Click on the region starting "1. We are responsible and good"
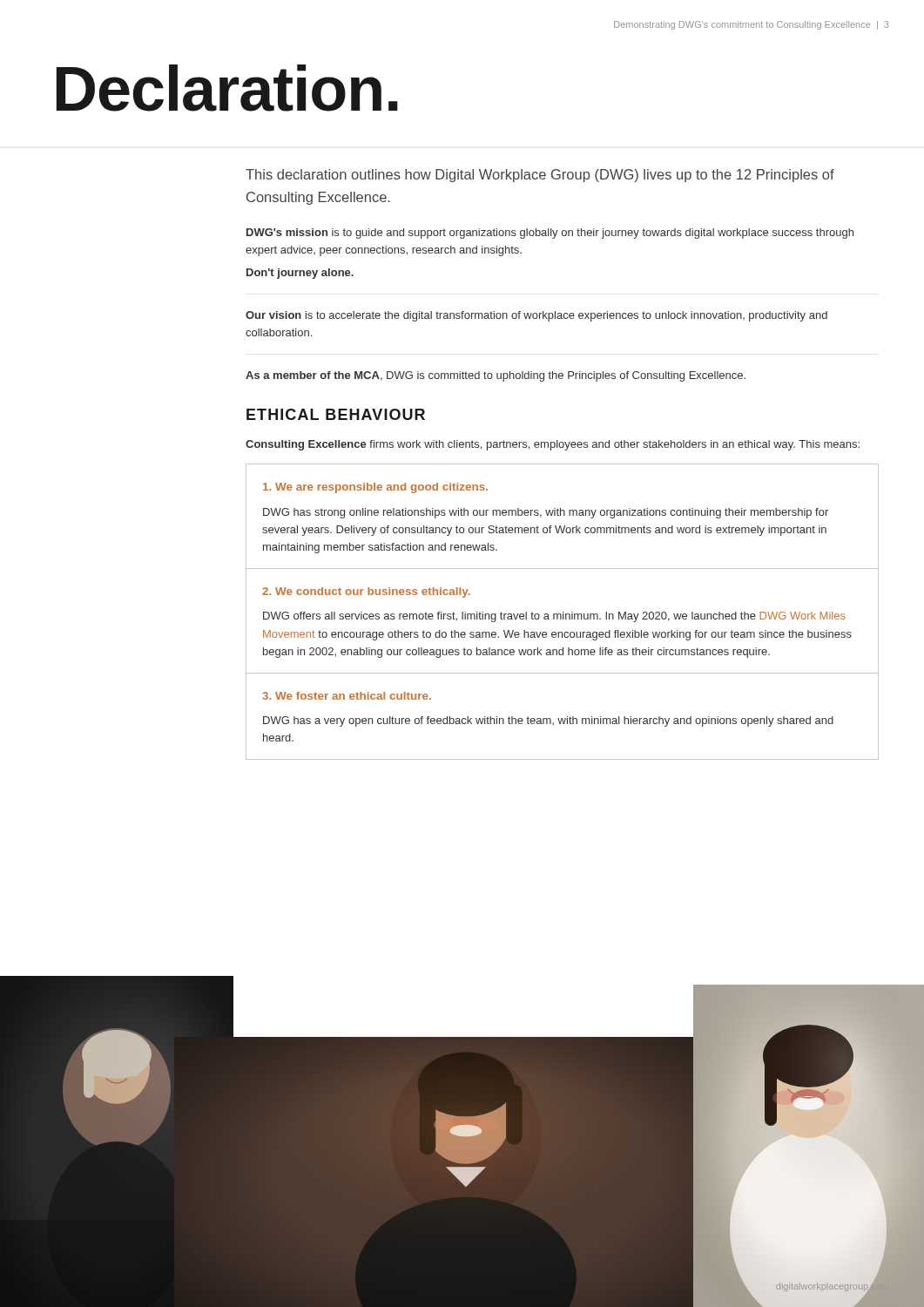The height and width of the screenshot is (1307, 924). [562, 517]
